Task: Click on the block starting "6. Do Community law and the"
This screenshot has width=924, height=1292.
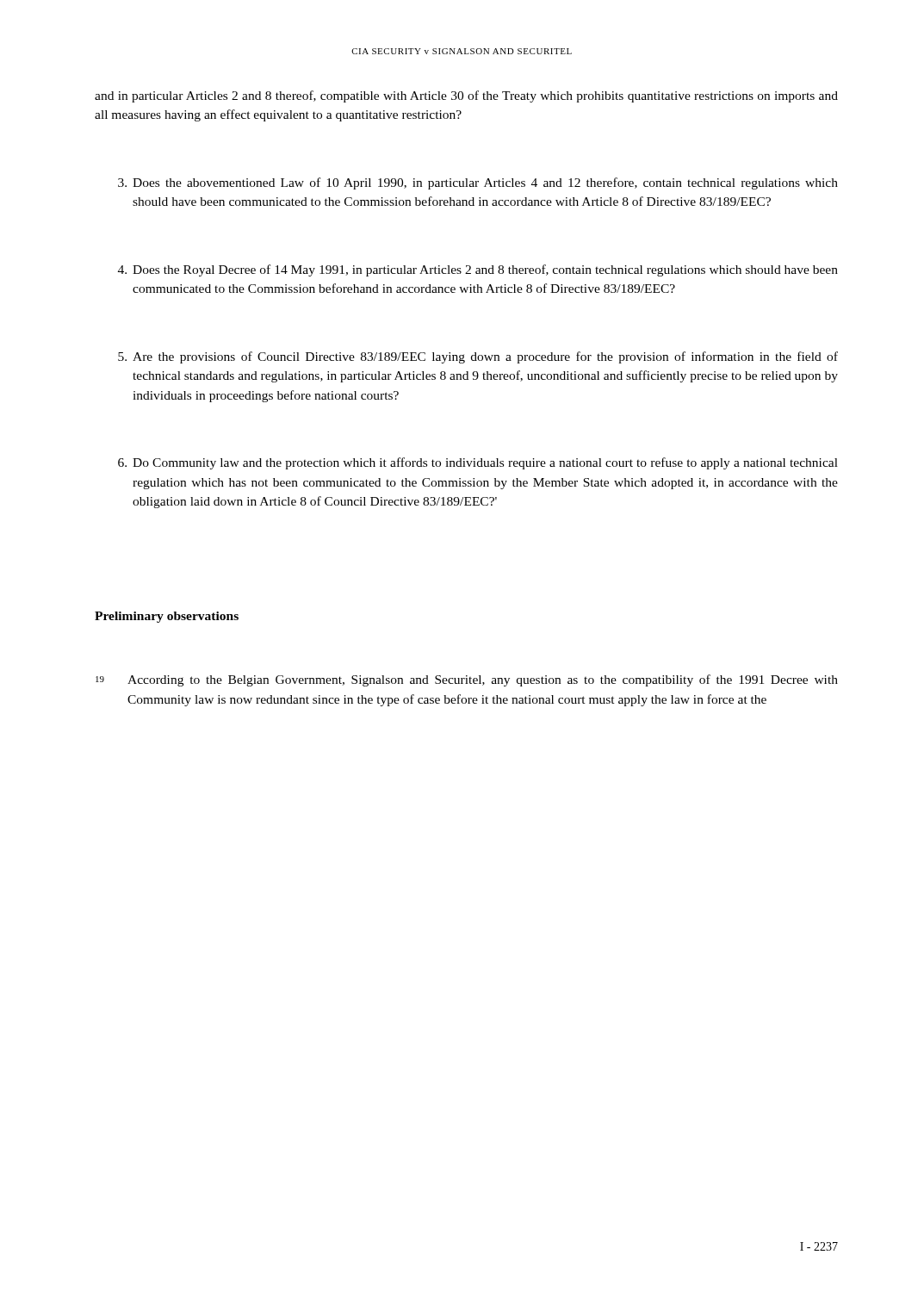Action: [x=466, y=482]
